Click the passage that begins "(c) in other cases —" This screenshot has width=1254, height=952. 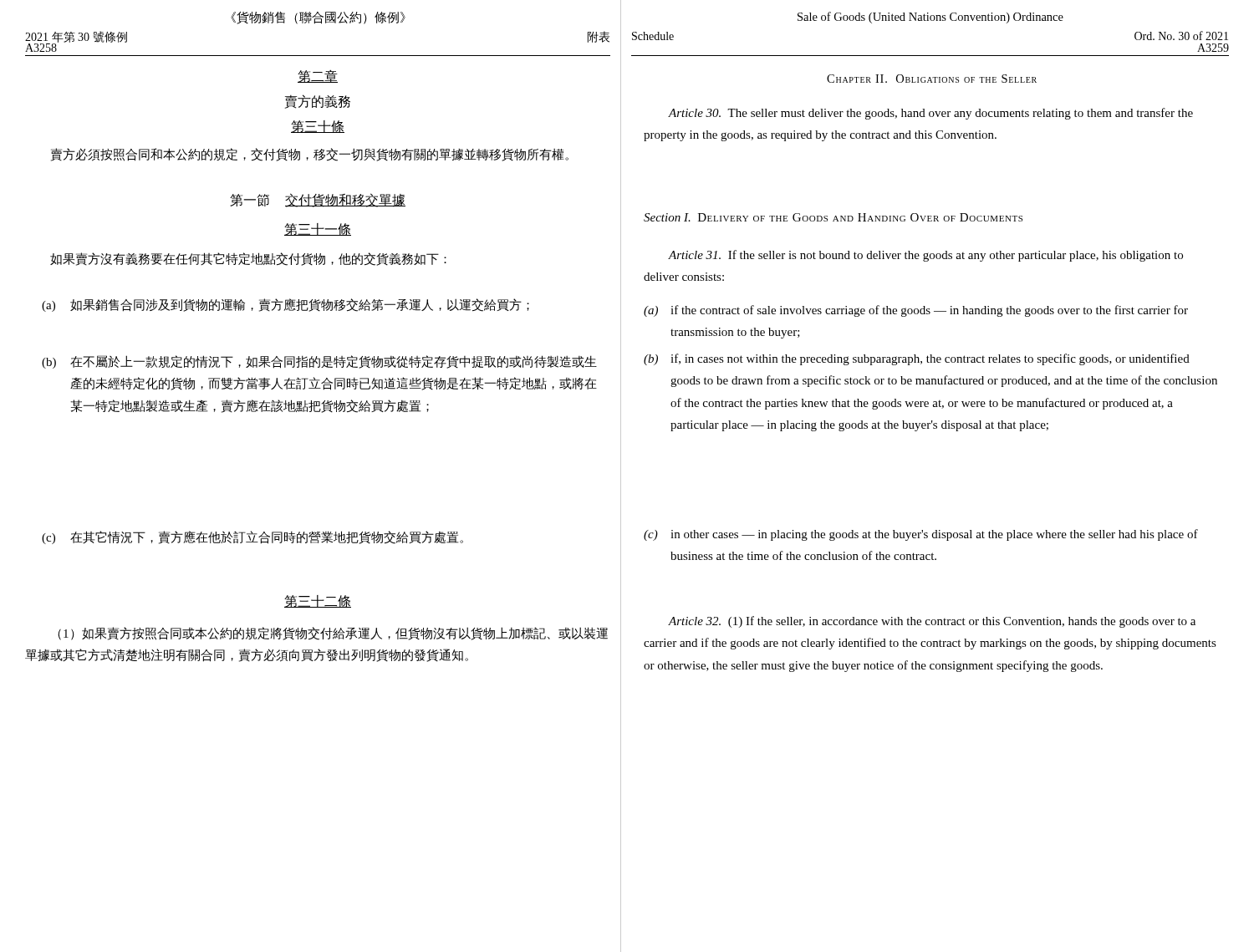932,545
